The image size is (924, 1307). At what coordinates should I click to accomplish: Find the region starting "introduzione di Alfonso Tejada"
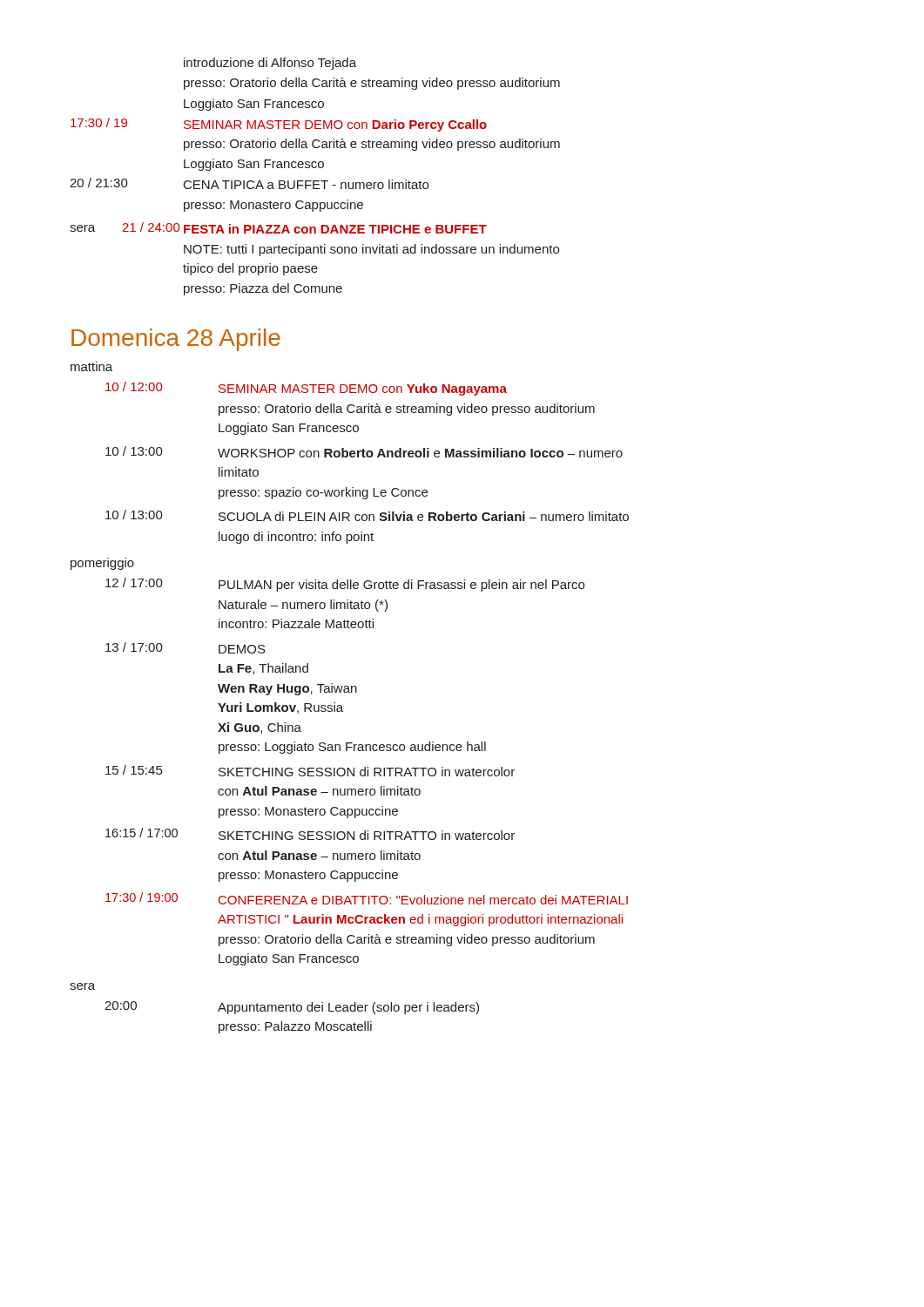pos(519,83)
